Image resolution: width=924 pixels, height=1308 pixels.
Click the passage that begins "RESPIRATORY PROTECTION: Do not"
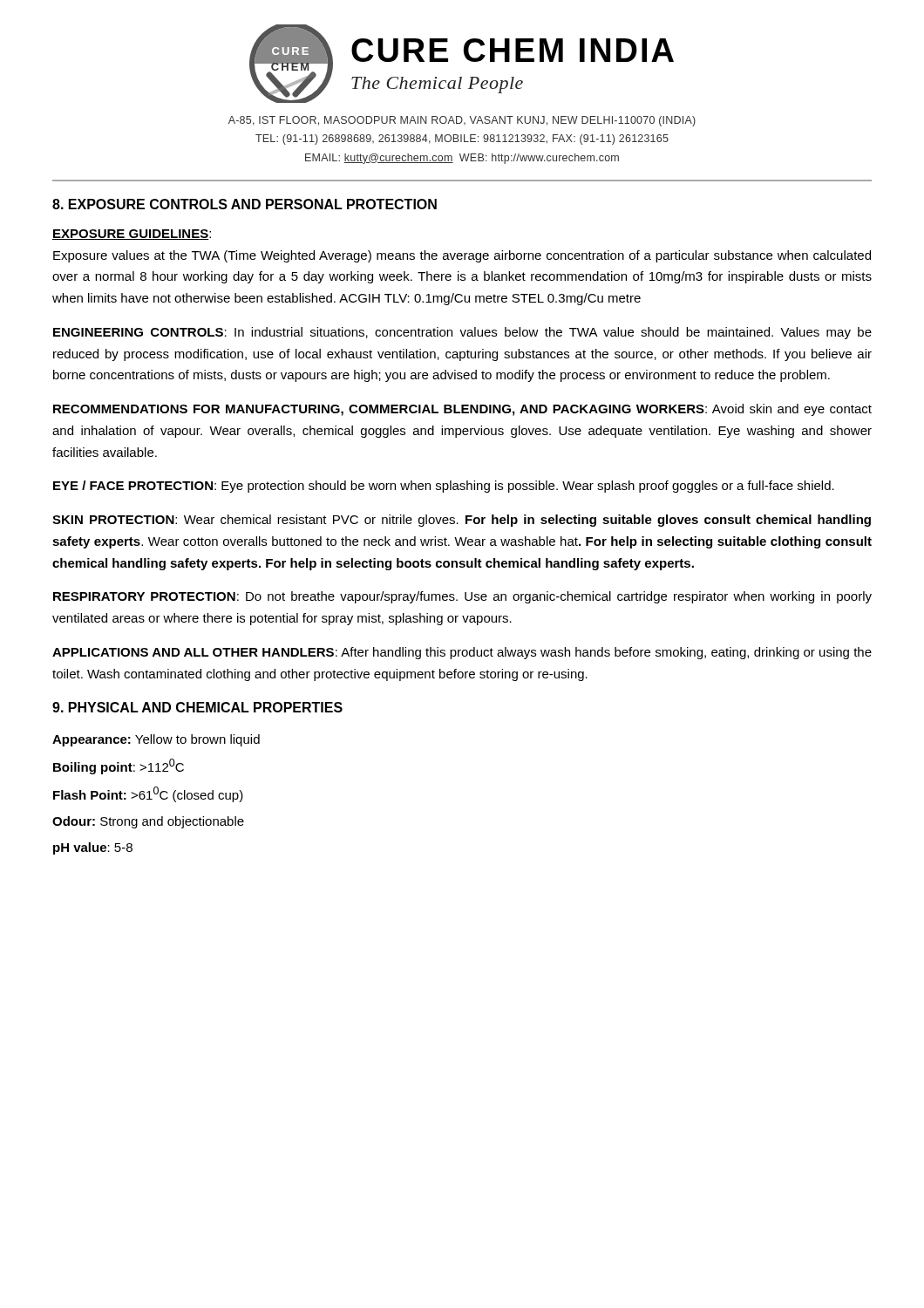coord(462,607)
